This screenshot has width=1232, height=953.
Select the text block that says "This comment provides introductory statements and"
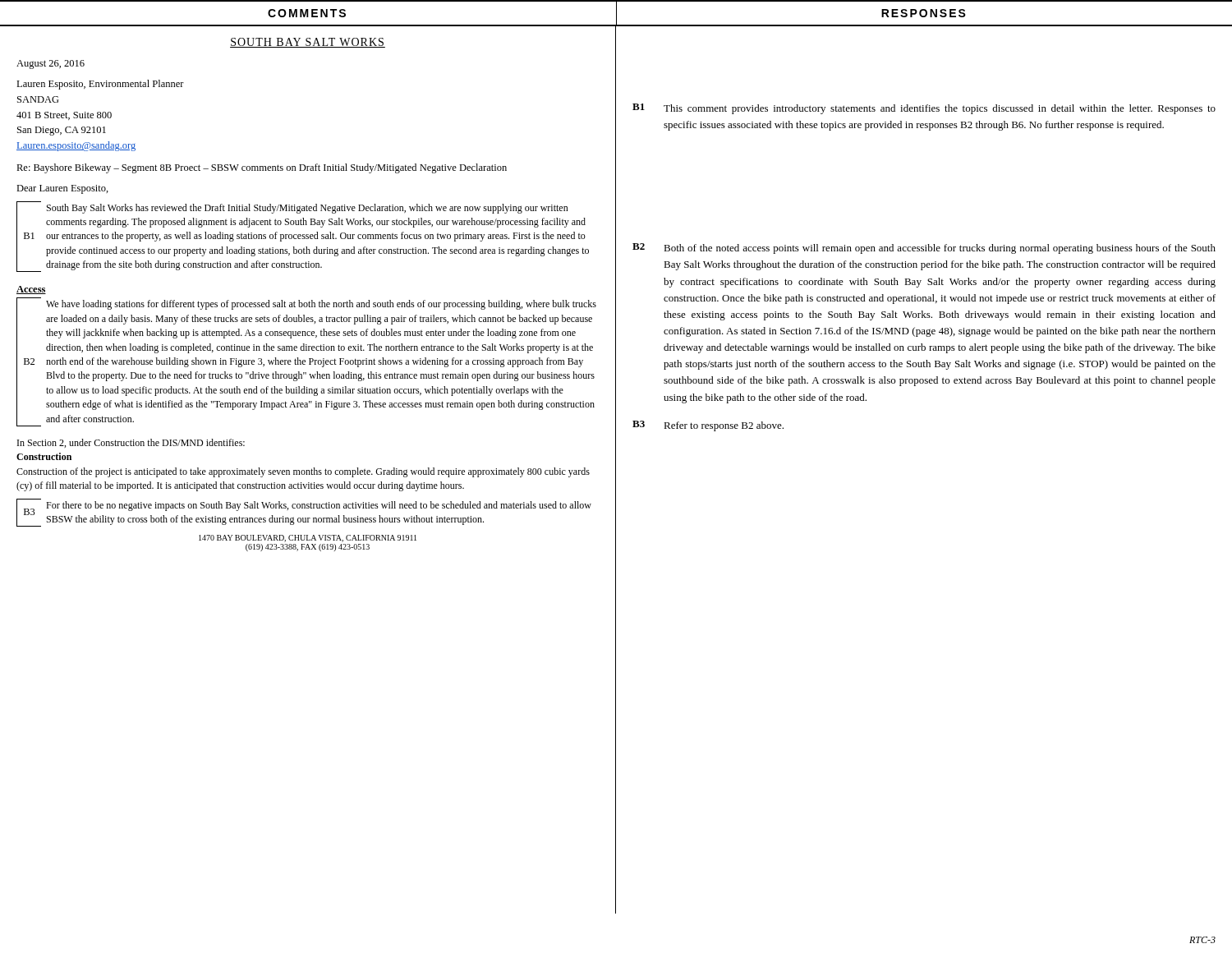pyautogui.click(x=940, y=116)
